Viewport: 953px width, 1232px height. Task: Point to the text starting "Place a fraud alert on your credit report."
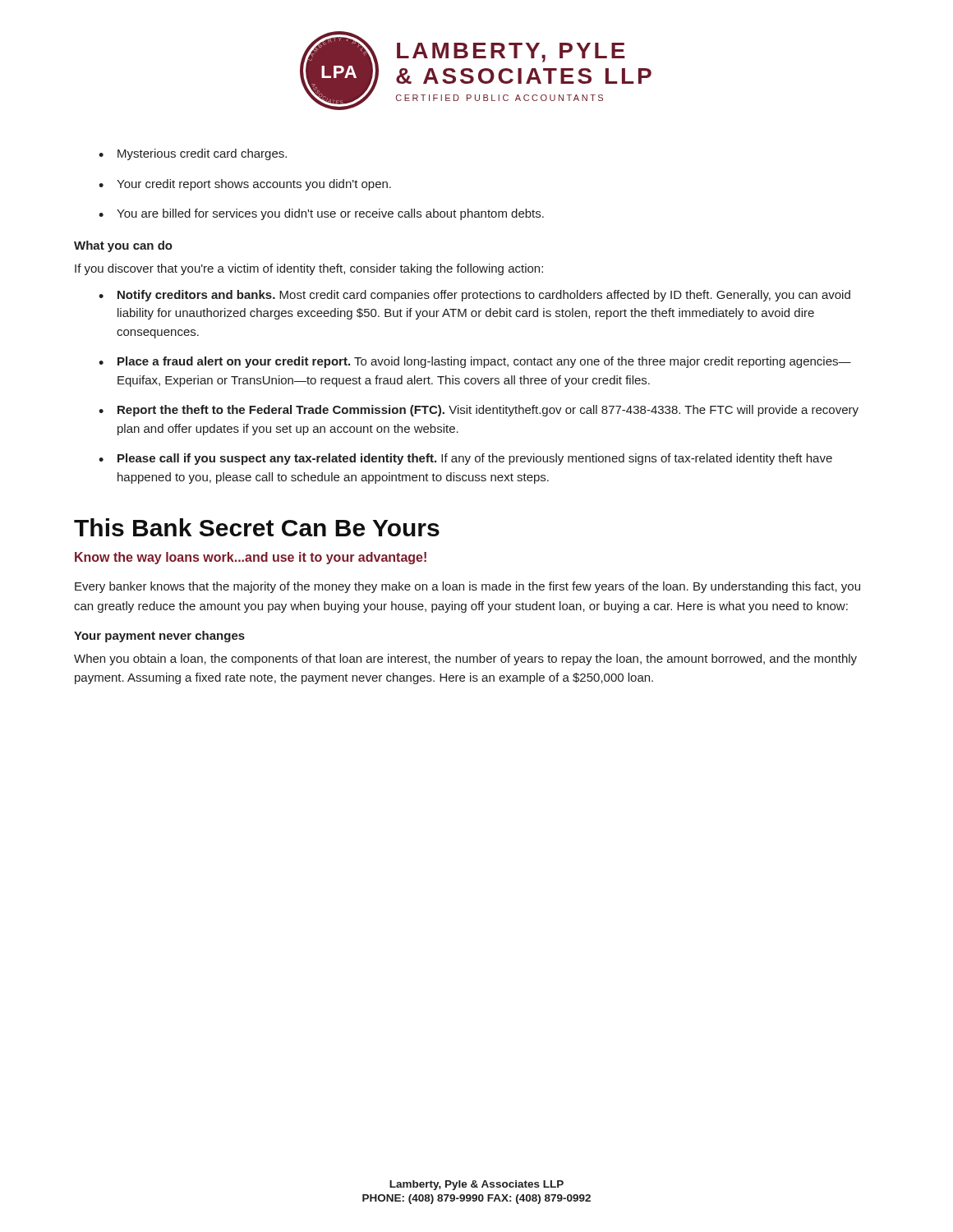[484, 370]
